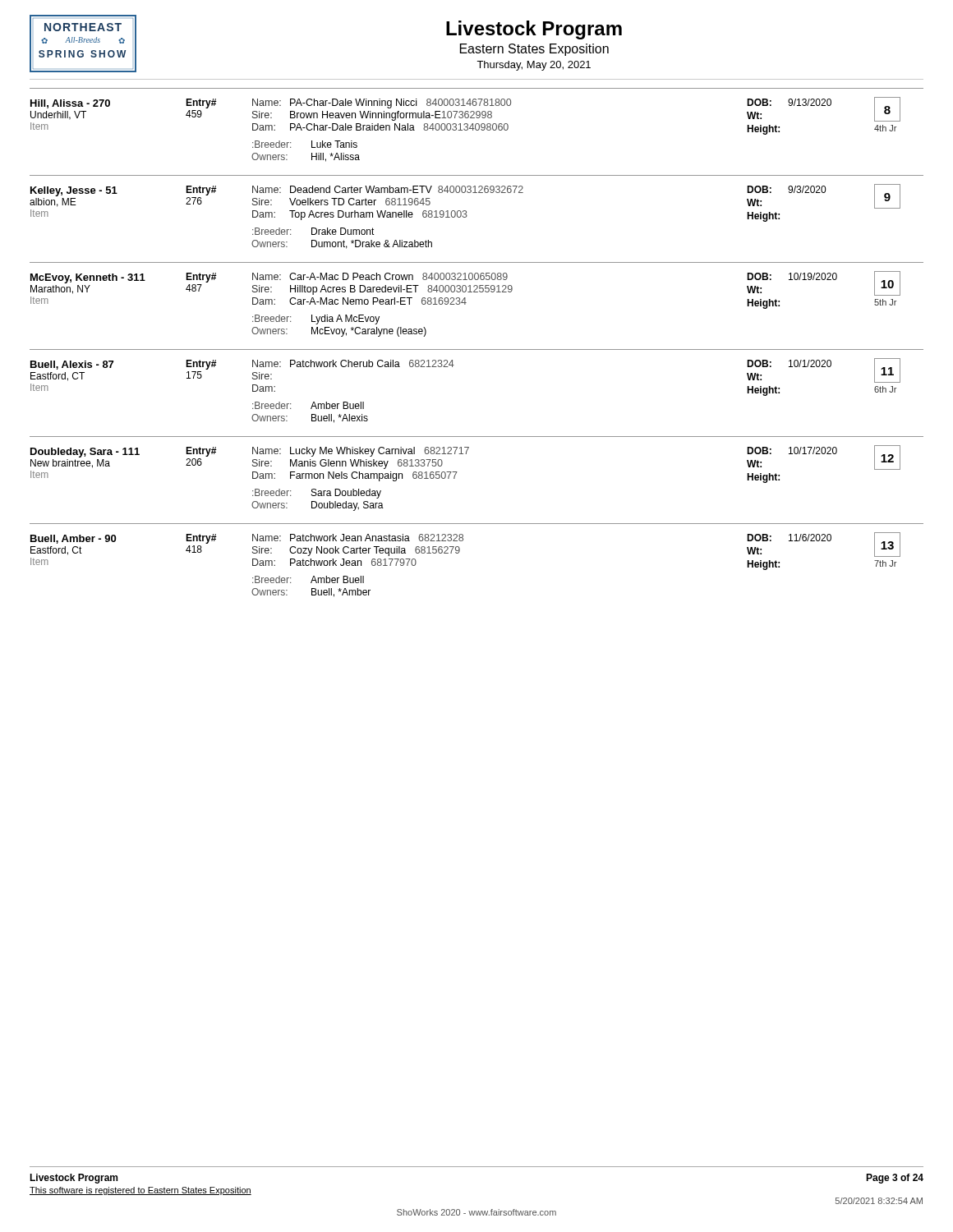
Task: Point to the block beginning "Kelley, Jesse - 51 albion, ME"
Action: point(476,217)
